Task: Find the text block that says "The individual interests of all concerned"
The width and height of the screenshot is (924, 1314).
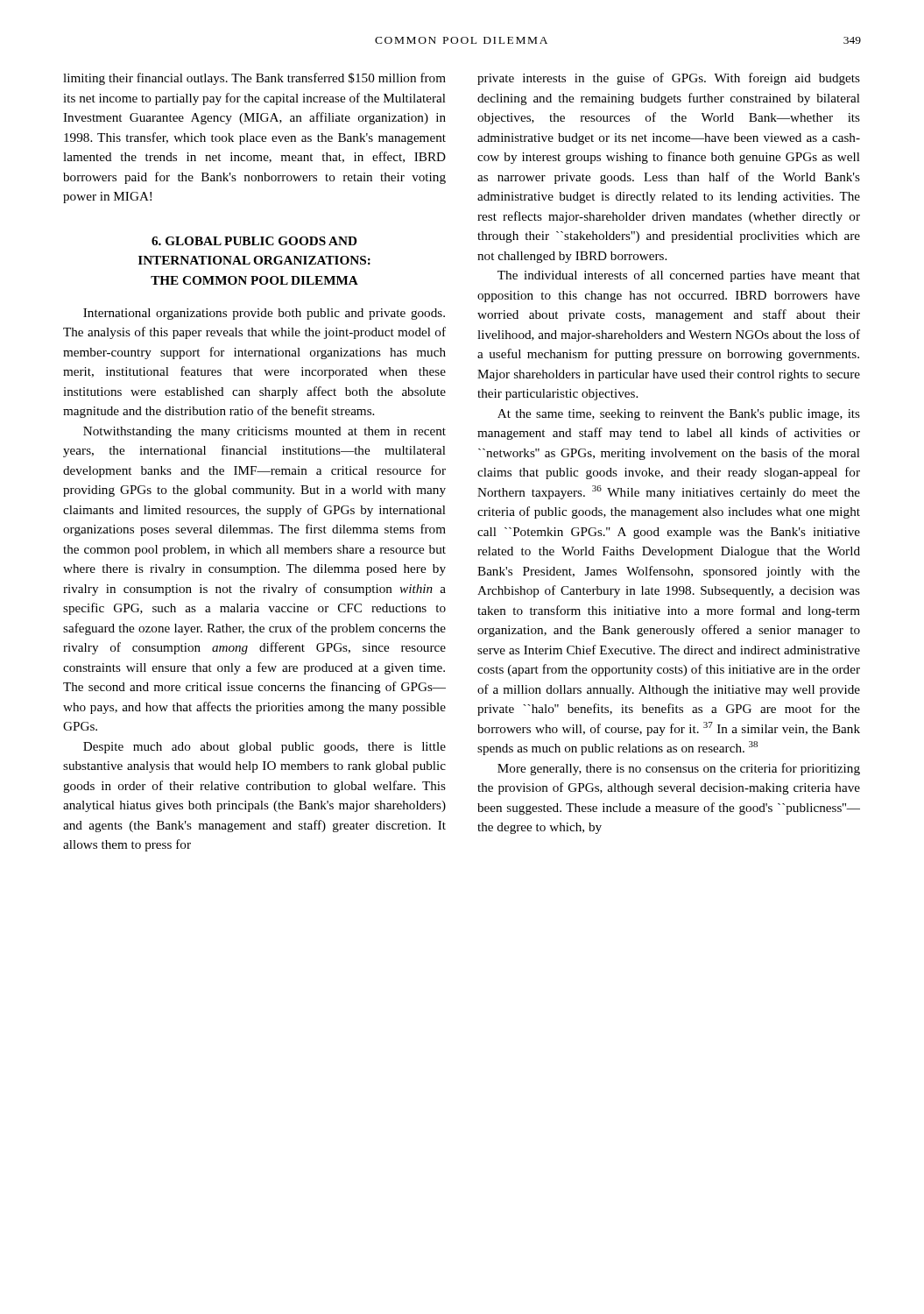Action: [669, 334]
